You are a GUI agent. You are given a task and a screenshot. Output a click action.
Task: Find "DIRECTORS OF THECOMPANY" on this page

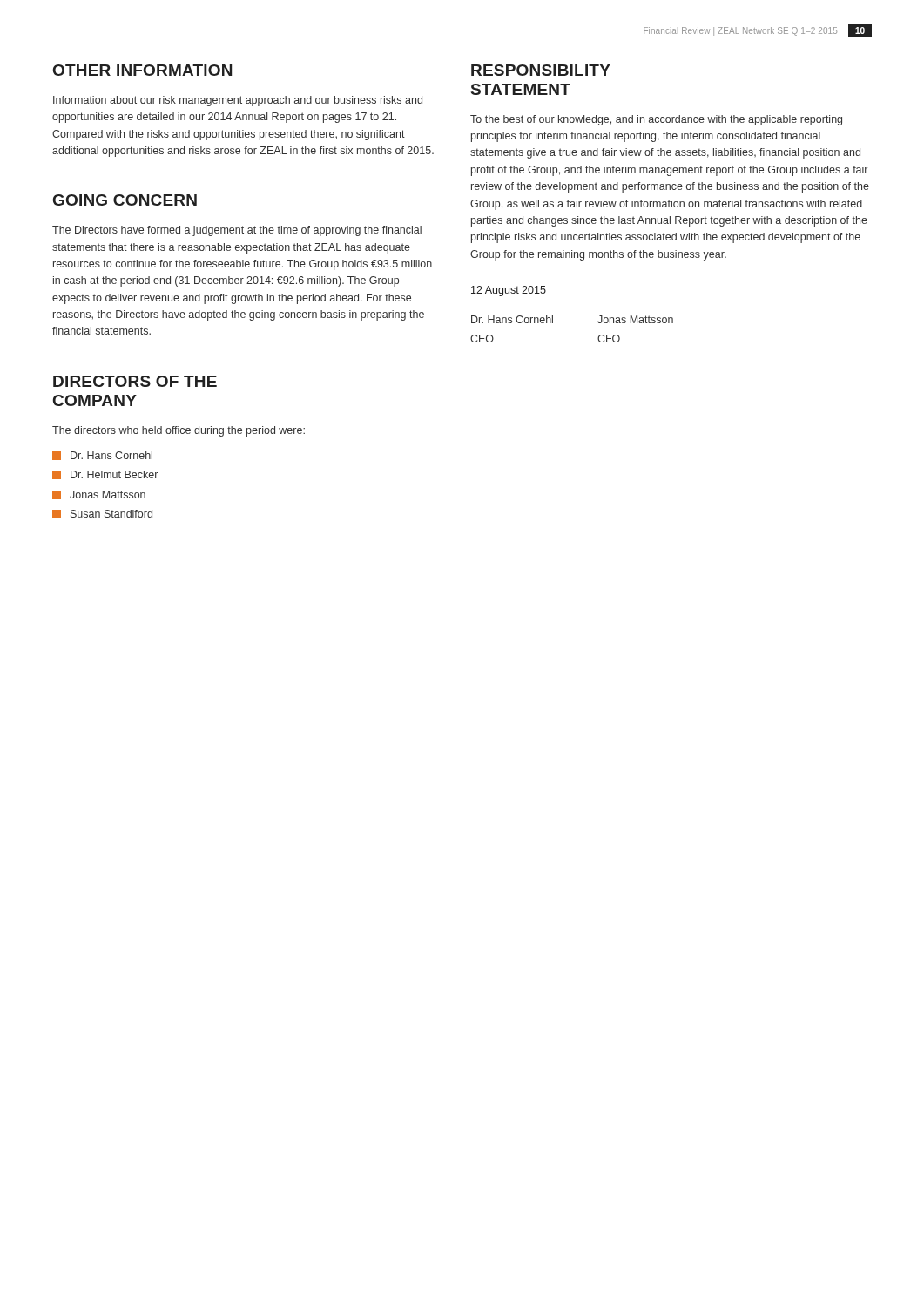point(135,391)
